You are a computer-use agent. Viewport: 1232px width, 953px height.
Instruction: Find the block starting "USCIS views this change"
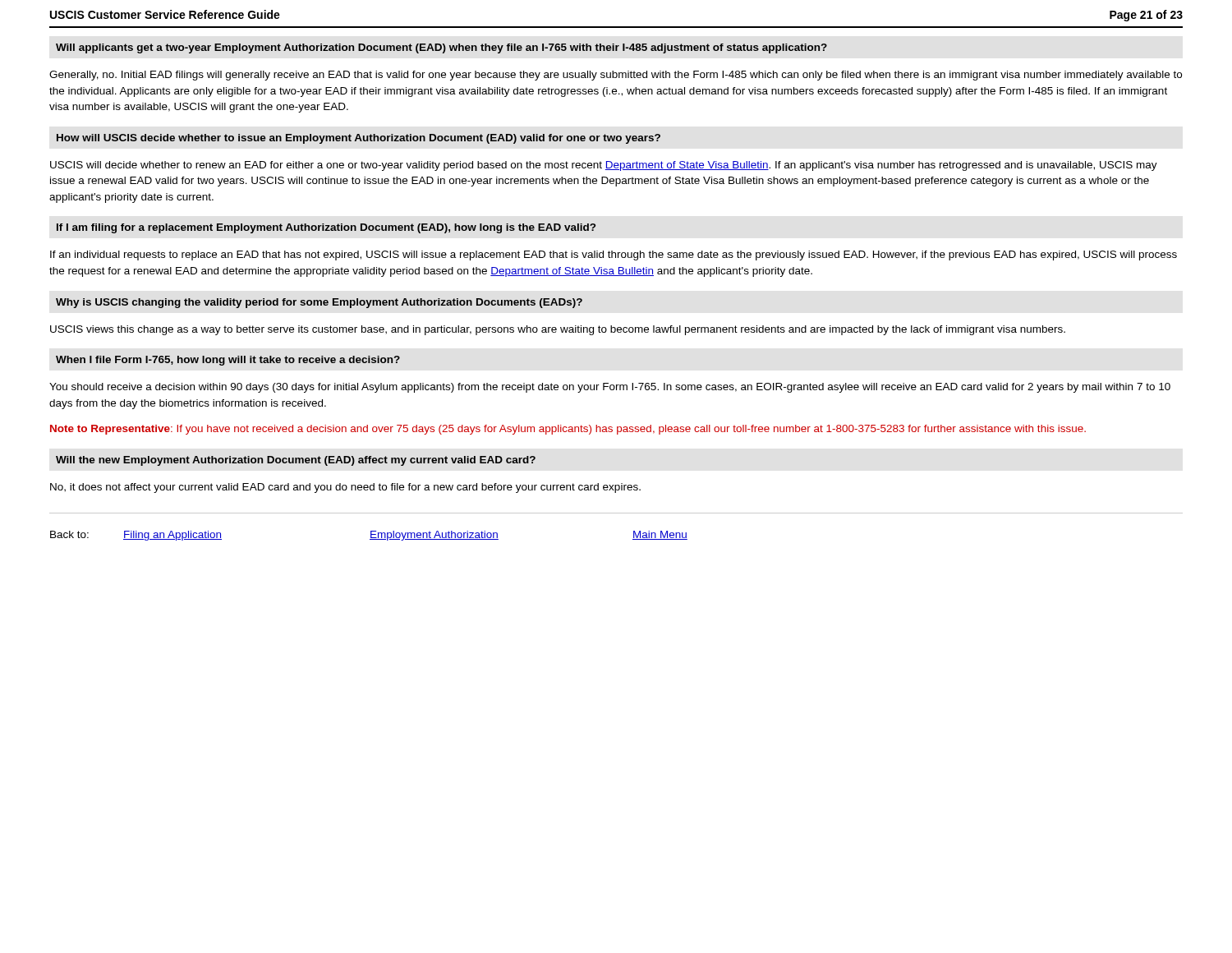(x=558, y=329)
